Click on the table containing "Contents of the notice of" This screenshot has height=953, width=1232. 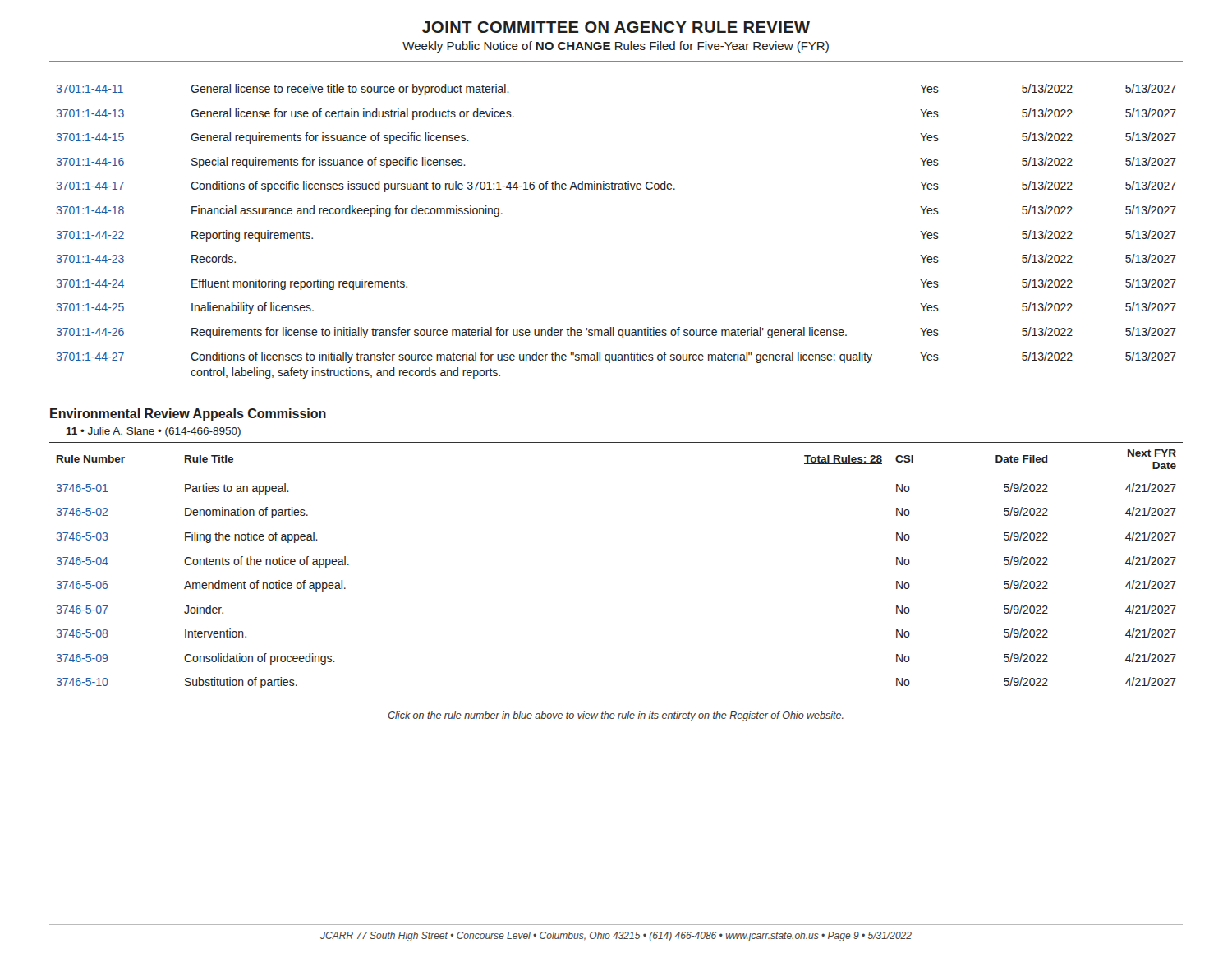click(x=616, y=568)
